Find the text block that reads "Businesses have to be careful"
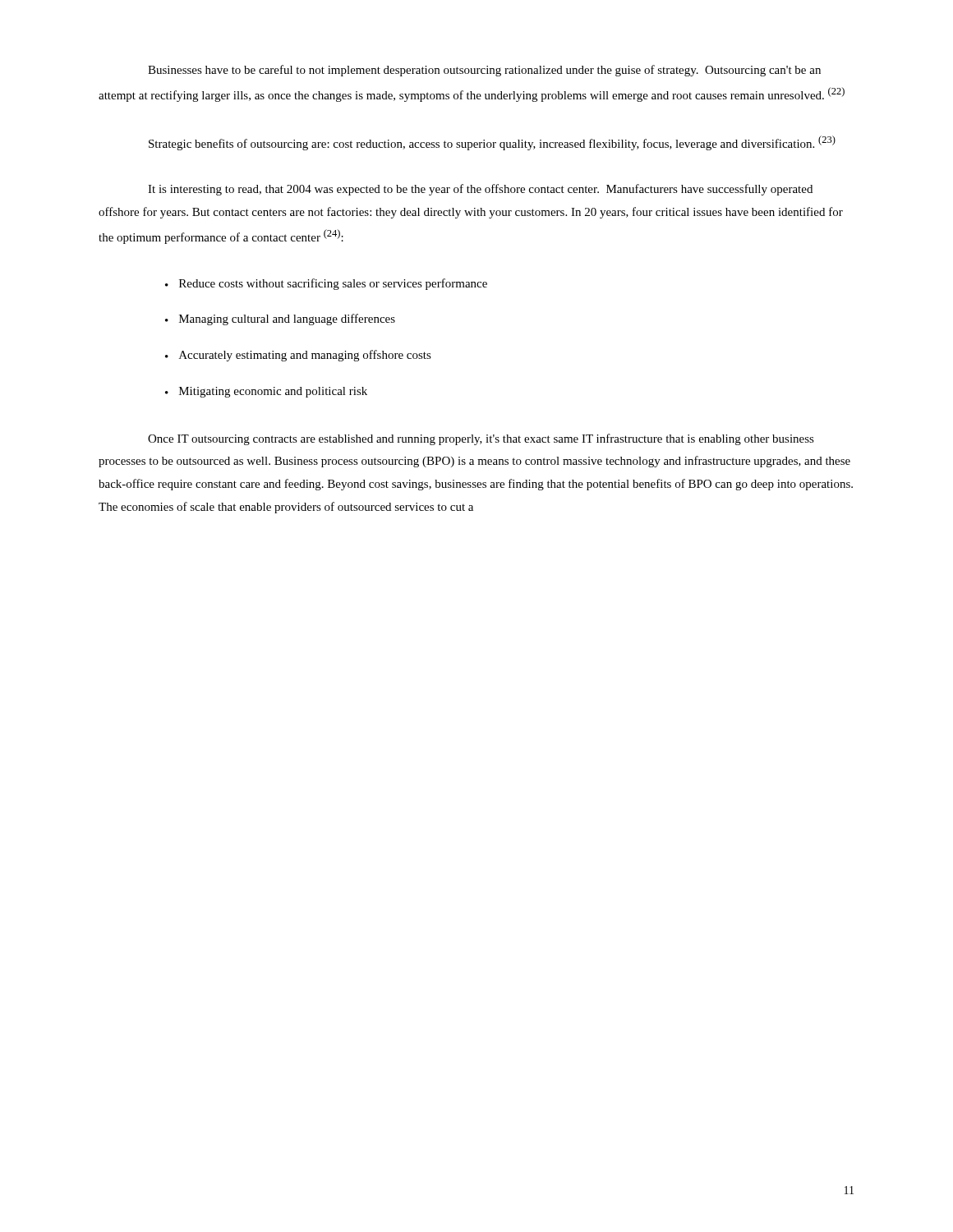953x1232 pixels. pos(472,82)
